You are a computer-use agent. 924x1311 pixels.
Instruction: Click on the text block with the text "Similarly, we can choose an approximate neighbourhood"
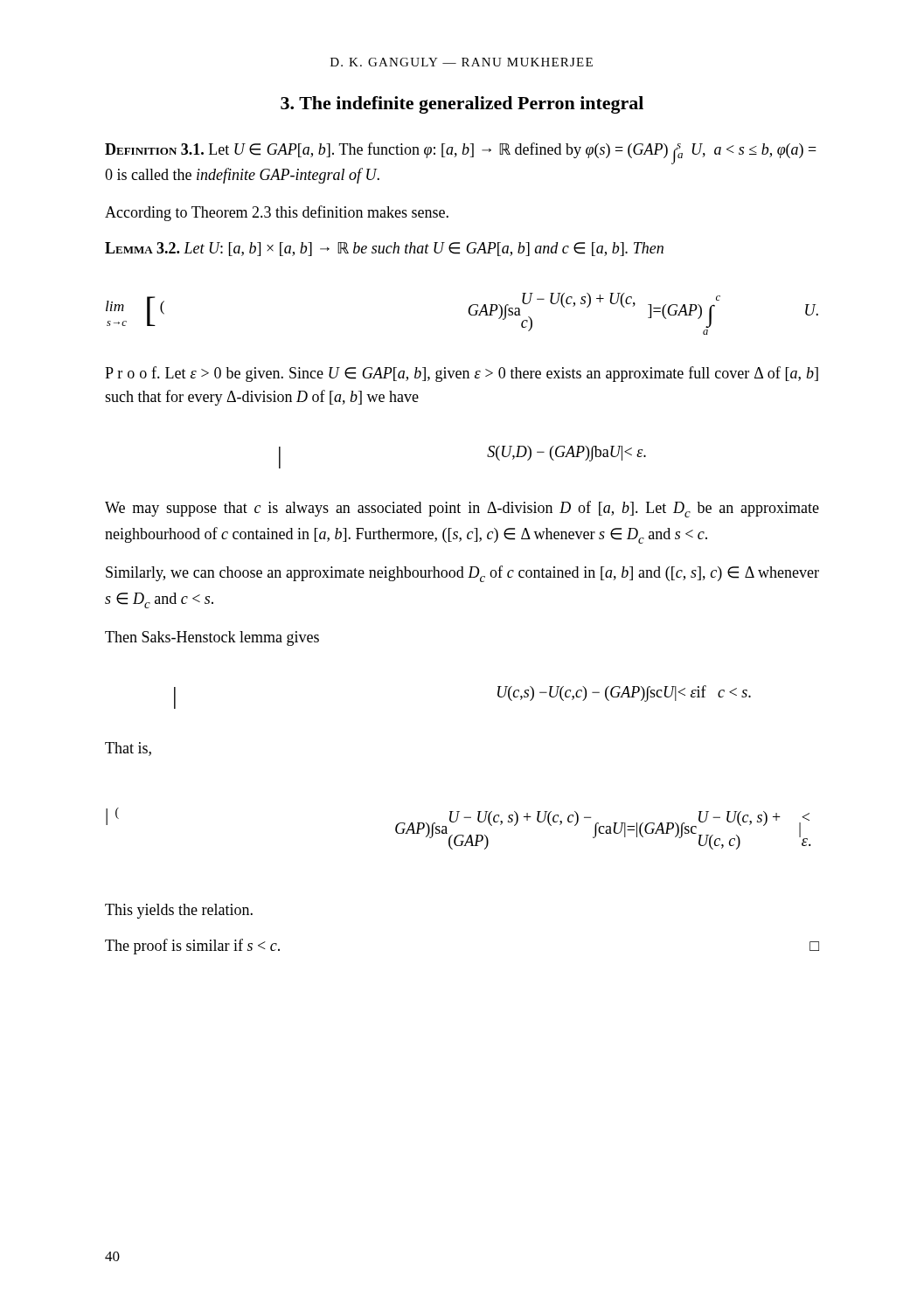click(x=462, y=587)
